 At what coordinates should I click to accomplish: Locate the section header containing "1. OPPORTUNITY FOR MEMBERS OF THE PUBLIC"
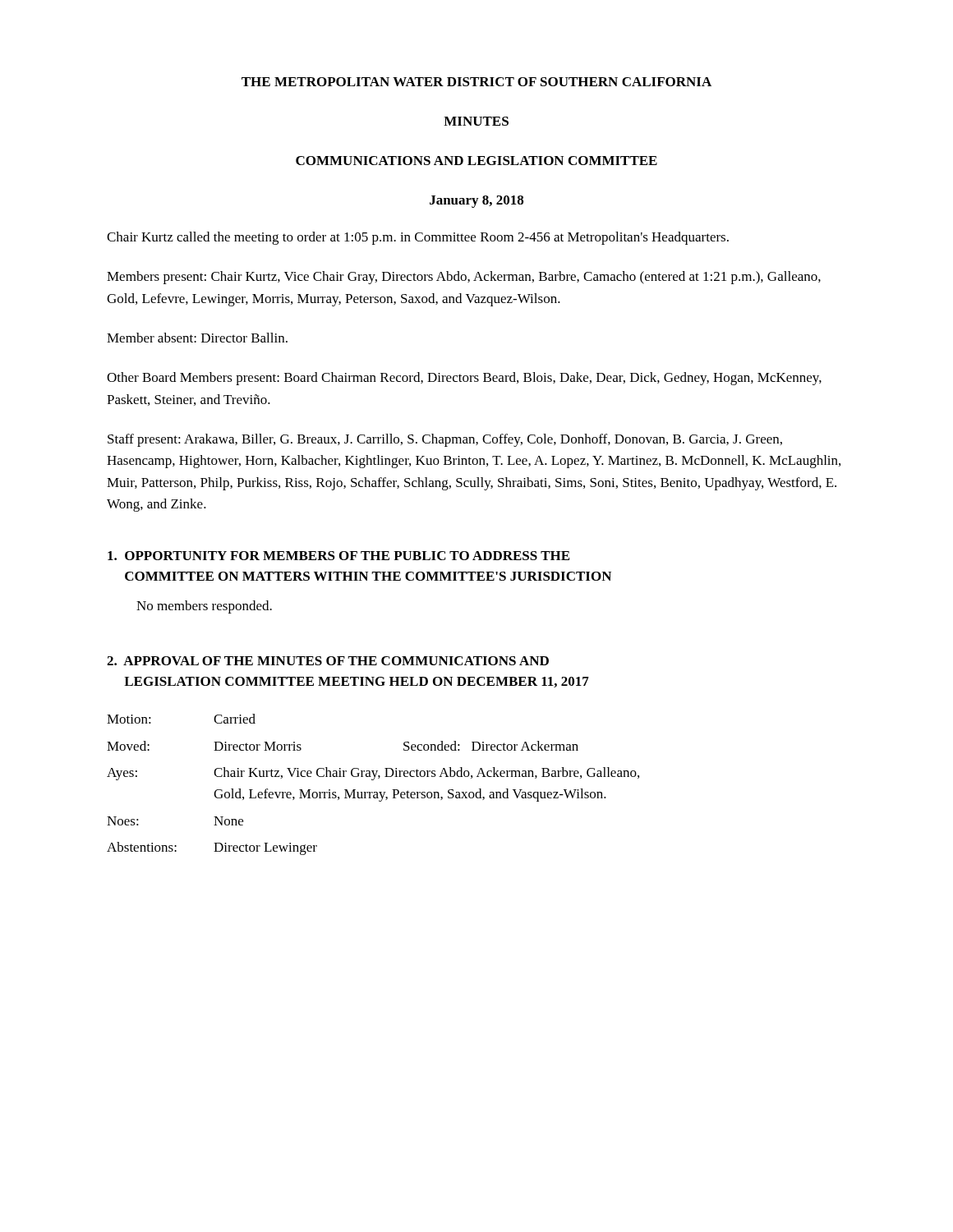tap(359, 566)
